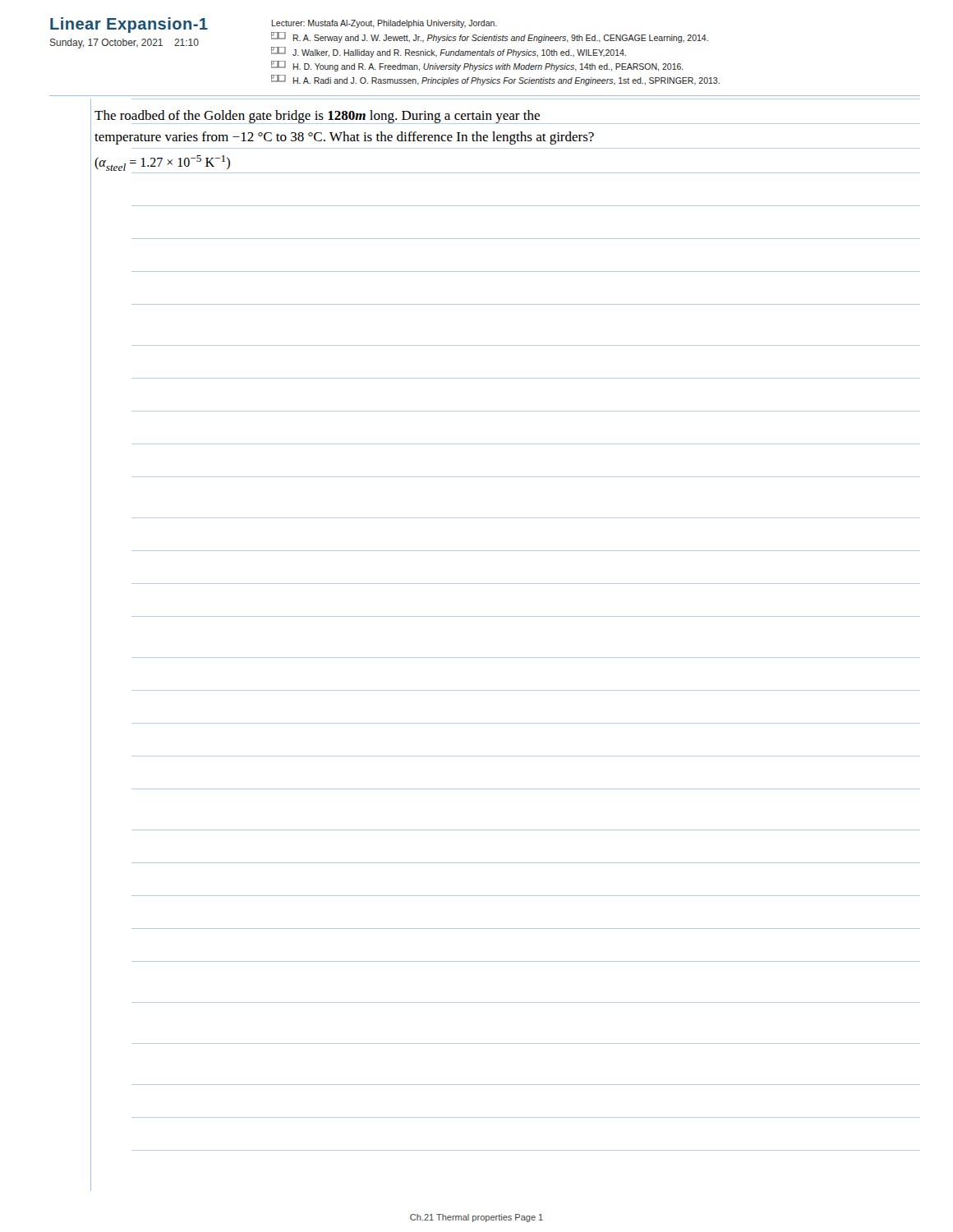Click on the block starting "Sunday, 17 October, 2021 21:10"

pyautogui.click(x=124, y=43)
